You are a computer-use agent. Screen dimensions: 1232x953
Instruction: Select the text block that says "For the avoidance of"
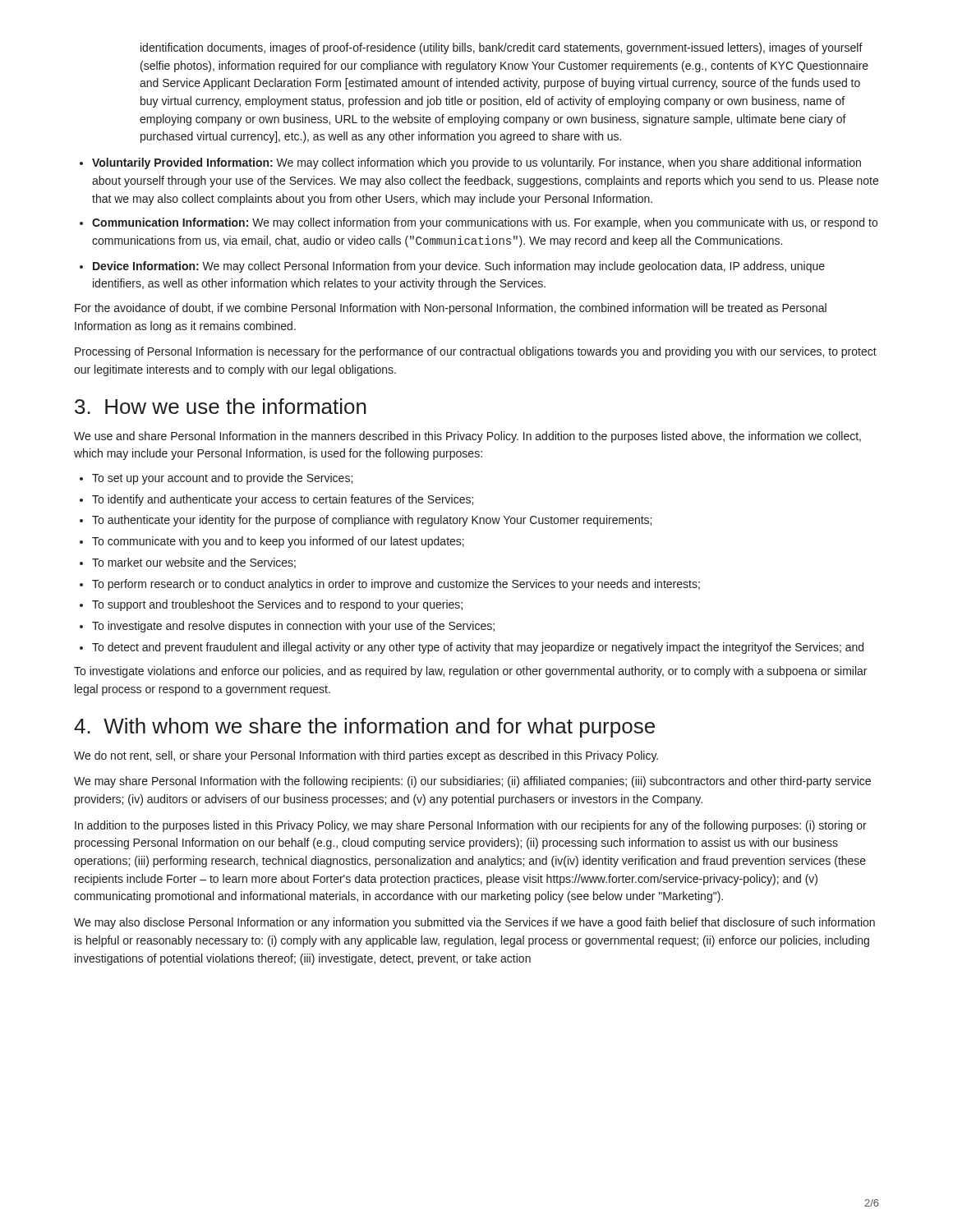point(451,317)
